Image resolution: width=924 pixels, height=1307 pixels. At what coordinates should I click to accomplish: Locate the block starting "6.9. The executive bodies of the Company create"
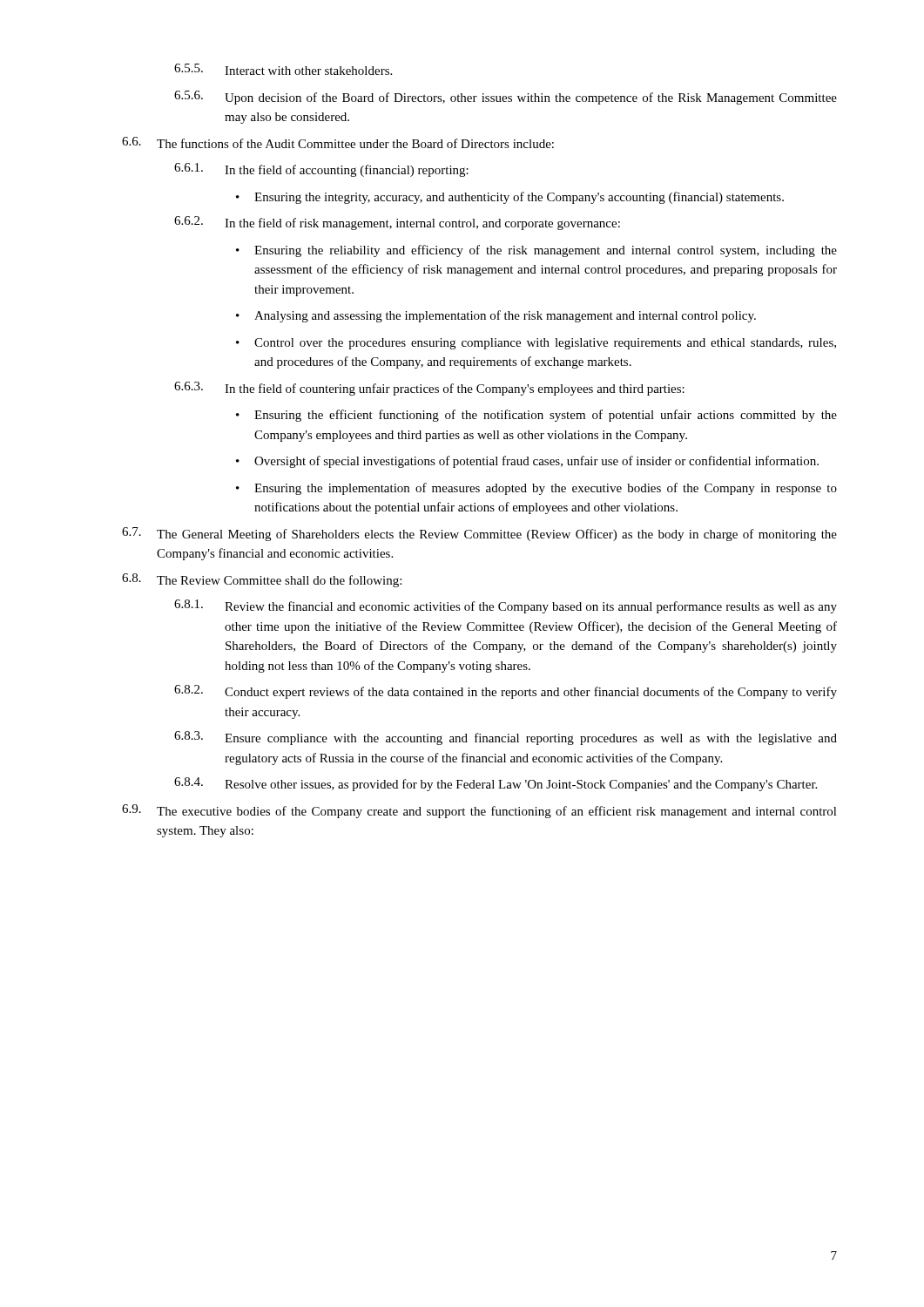479,821
